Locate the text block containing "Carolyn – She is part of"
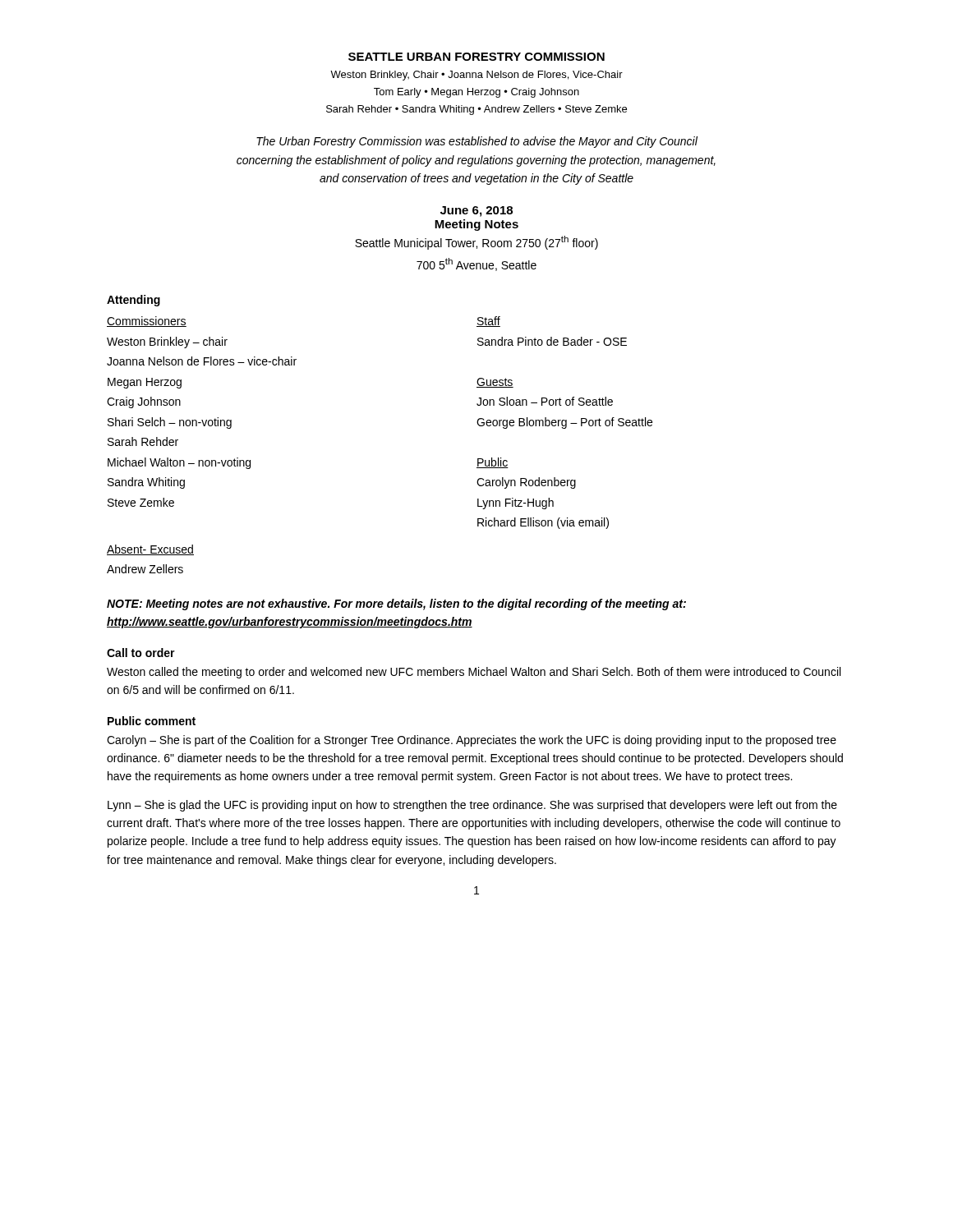Image resolution: width=953 pixels, height=1232 pixels. (x=475, y=758)
